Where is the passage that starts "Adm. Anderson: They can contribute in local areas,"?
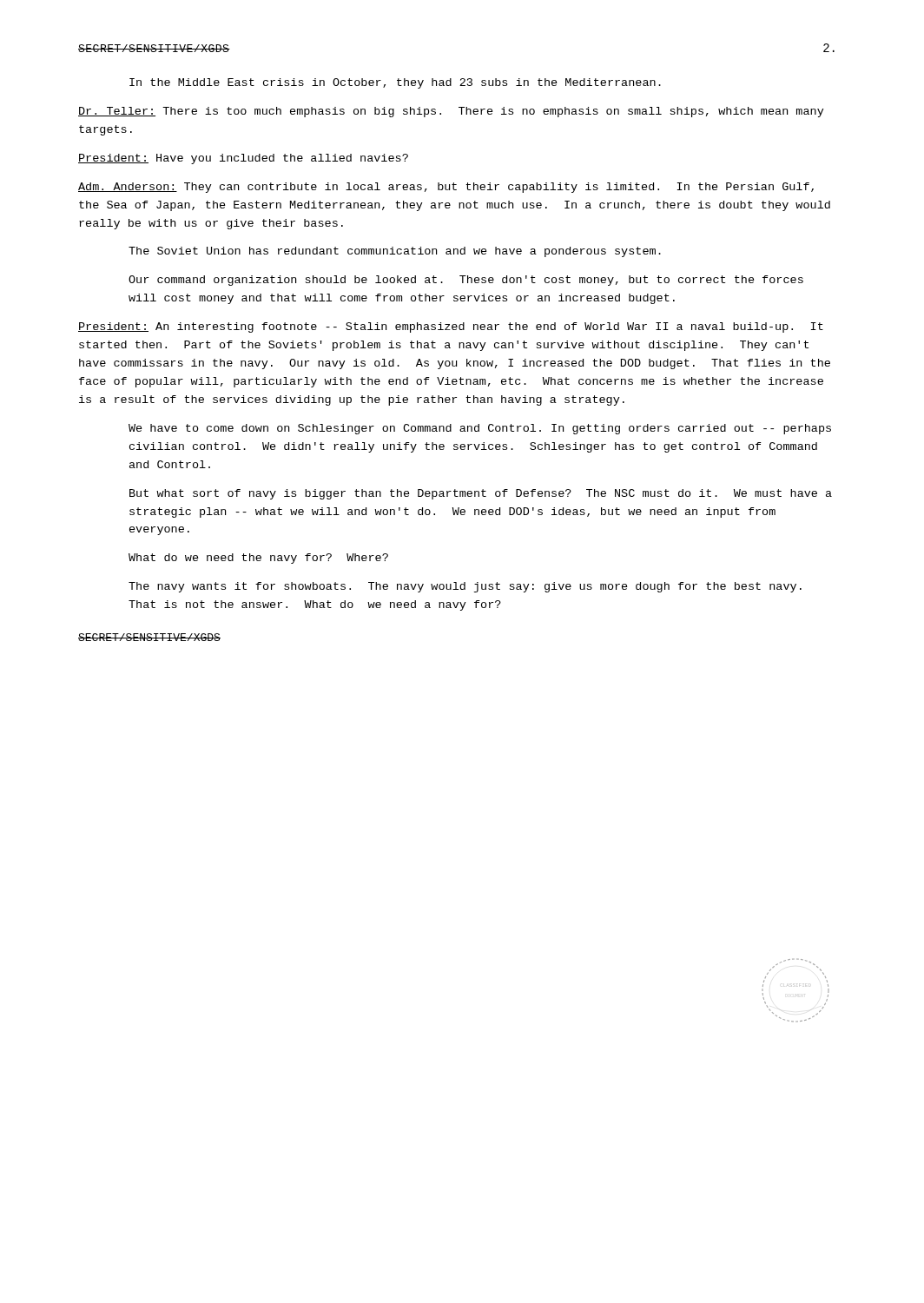This screenshot has height=1303, width=924. 455,205
